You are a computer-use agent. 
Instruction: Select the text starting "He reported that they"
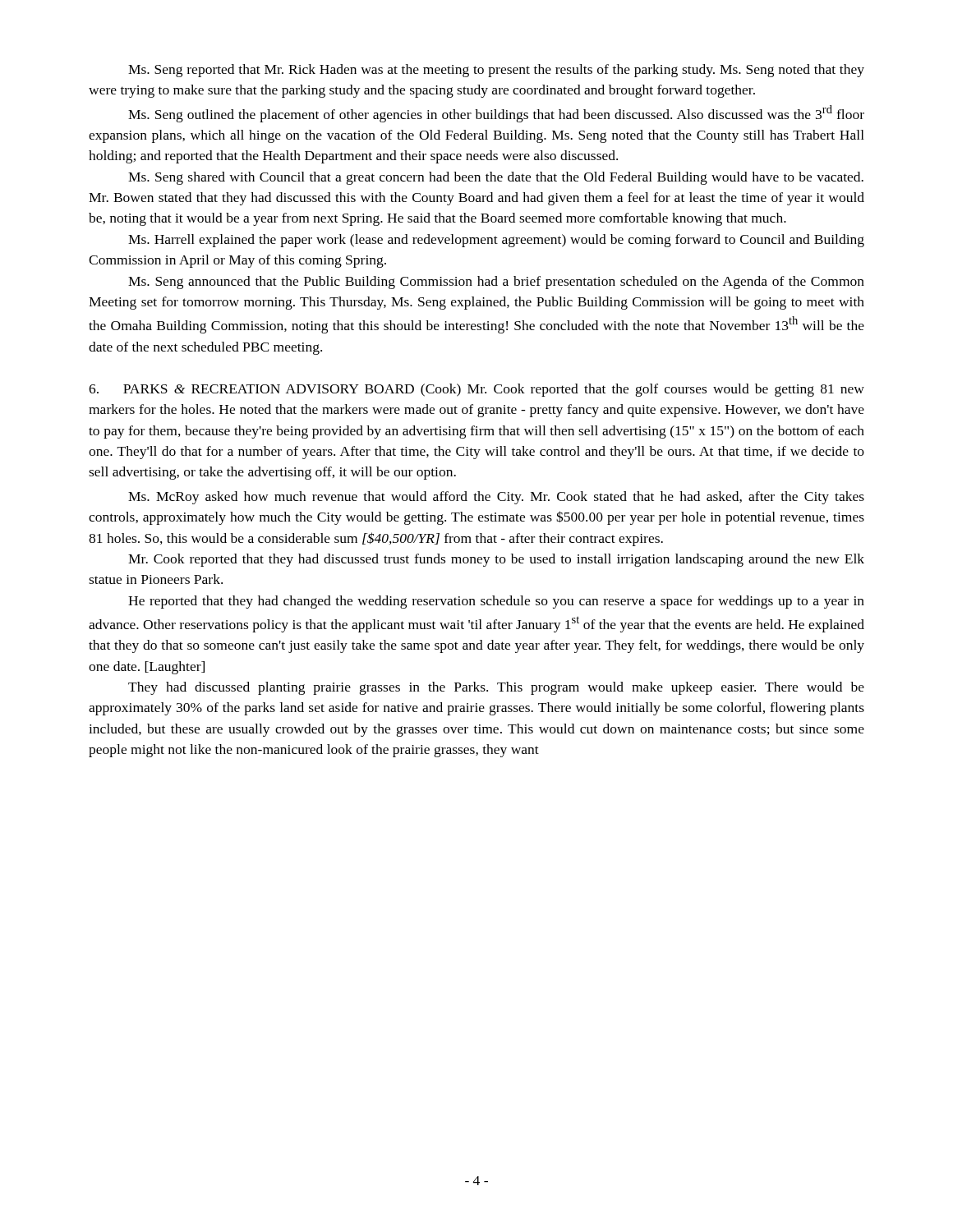pyautogui.click(x=476, y=633)
